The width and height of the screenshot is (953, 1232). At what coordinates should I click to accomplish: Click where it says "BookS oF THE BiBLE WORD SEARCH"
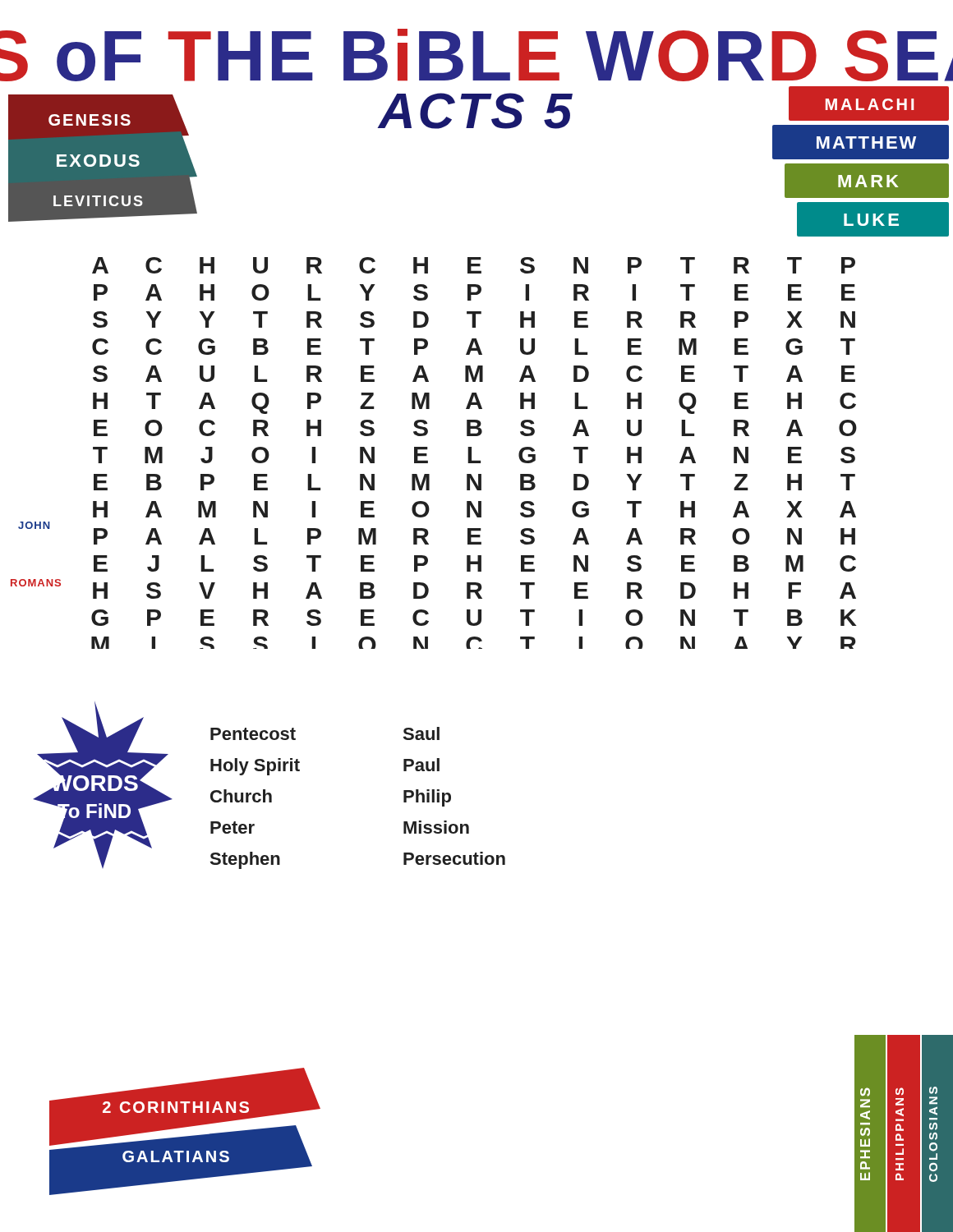point(476,52)
